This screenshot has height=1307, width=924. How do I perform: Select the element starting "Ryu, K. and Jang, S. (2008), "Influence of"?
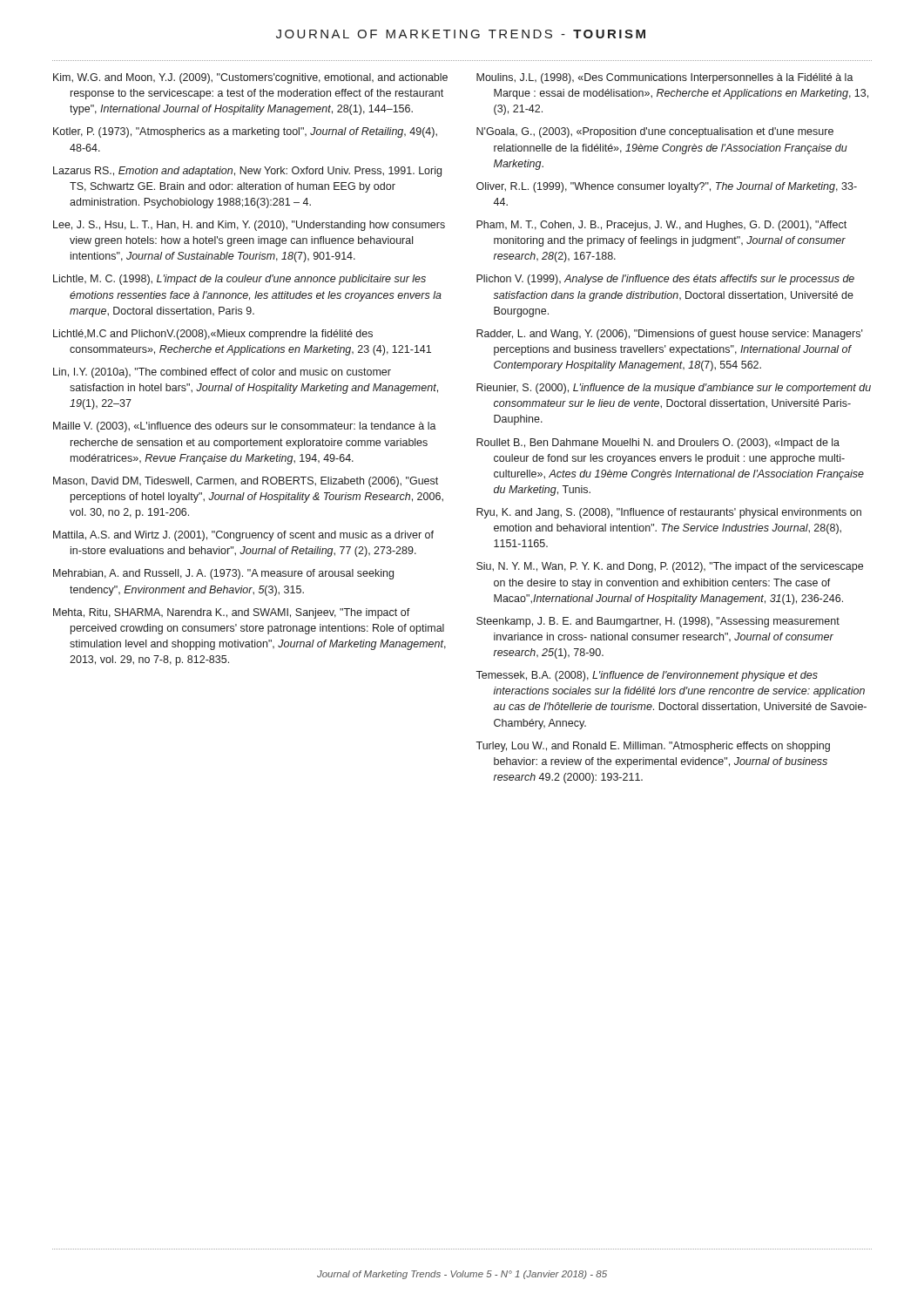click(669, 528)
